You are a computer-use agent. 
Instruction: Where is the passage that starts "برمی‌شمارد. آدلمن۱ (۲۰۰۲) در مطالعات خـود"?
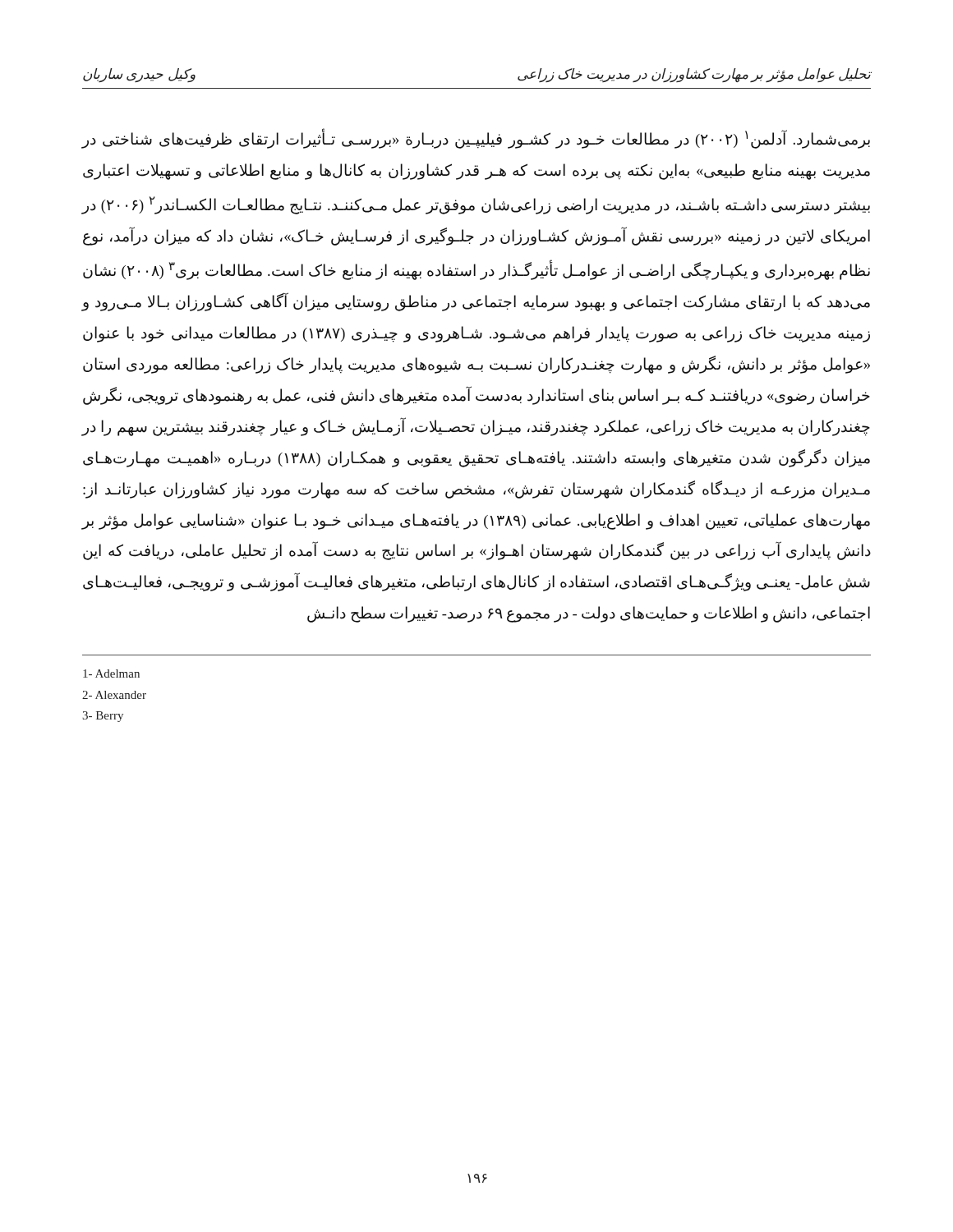476,375
